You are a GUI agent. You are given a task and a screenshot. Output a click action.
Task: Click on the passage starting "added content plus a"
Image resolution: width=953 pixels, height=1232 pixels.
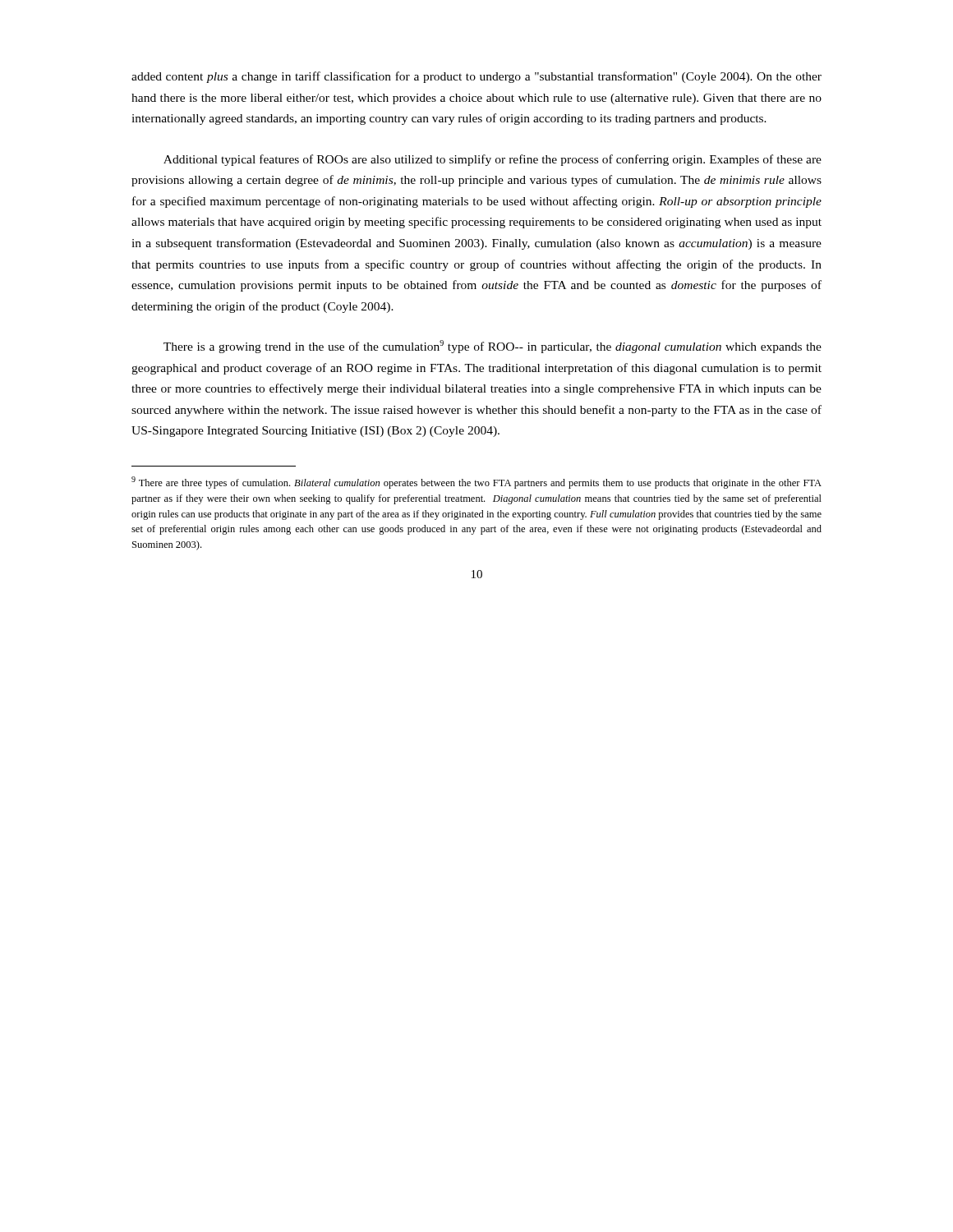click(x=476, y=97)
